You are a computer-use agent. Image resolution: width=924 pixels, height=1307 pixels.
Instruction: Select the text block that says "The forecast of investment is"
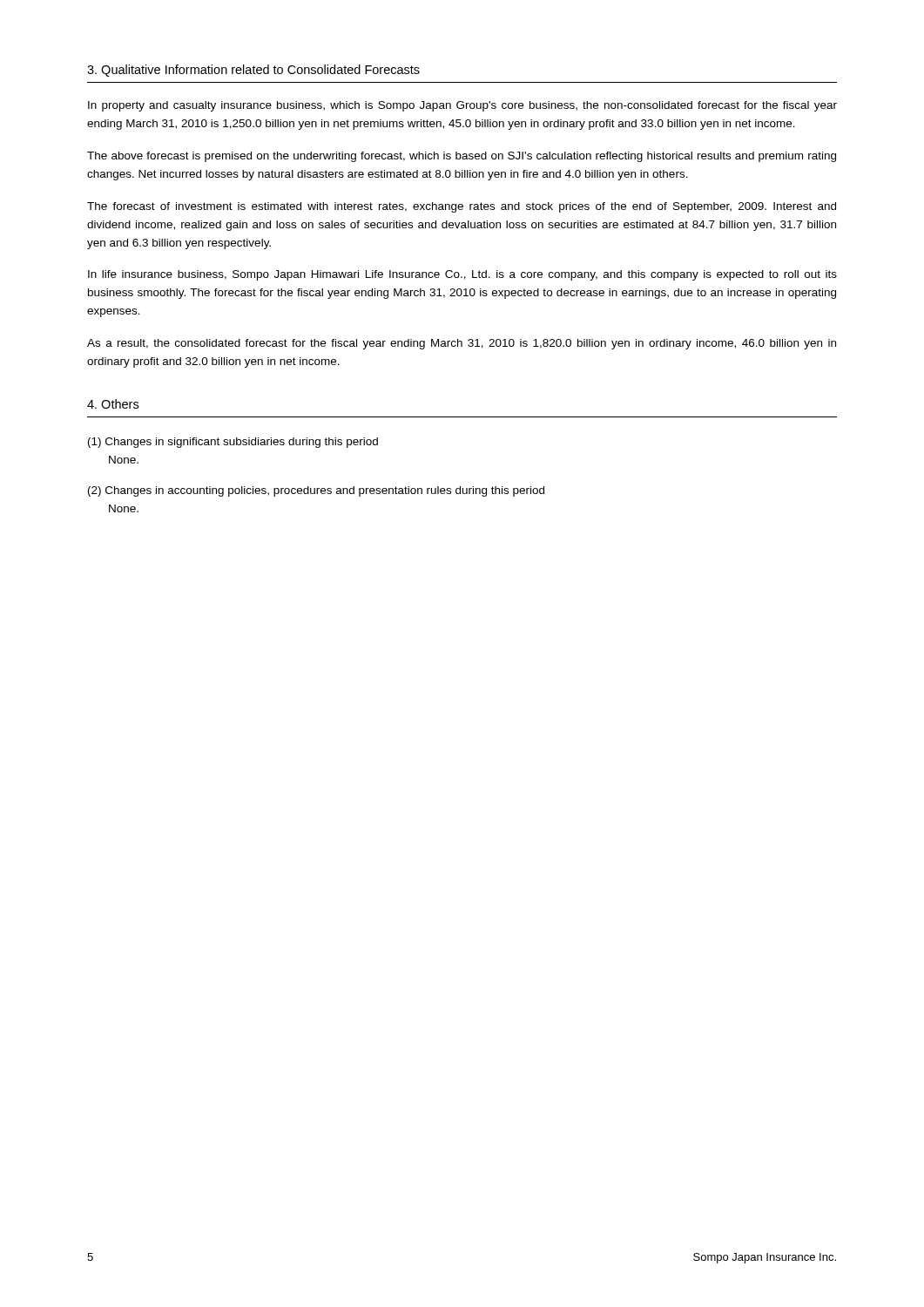[x=462, y=224]
